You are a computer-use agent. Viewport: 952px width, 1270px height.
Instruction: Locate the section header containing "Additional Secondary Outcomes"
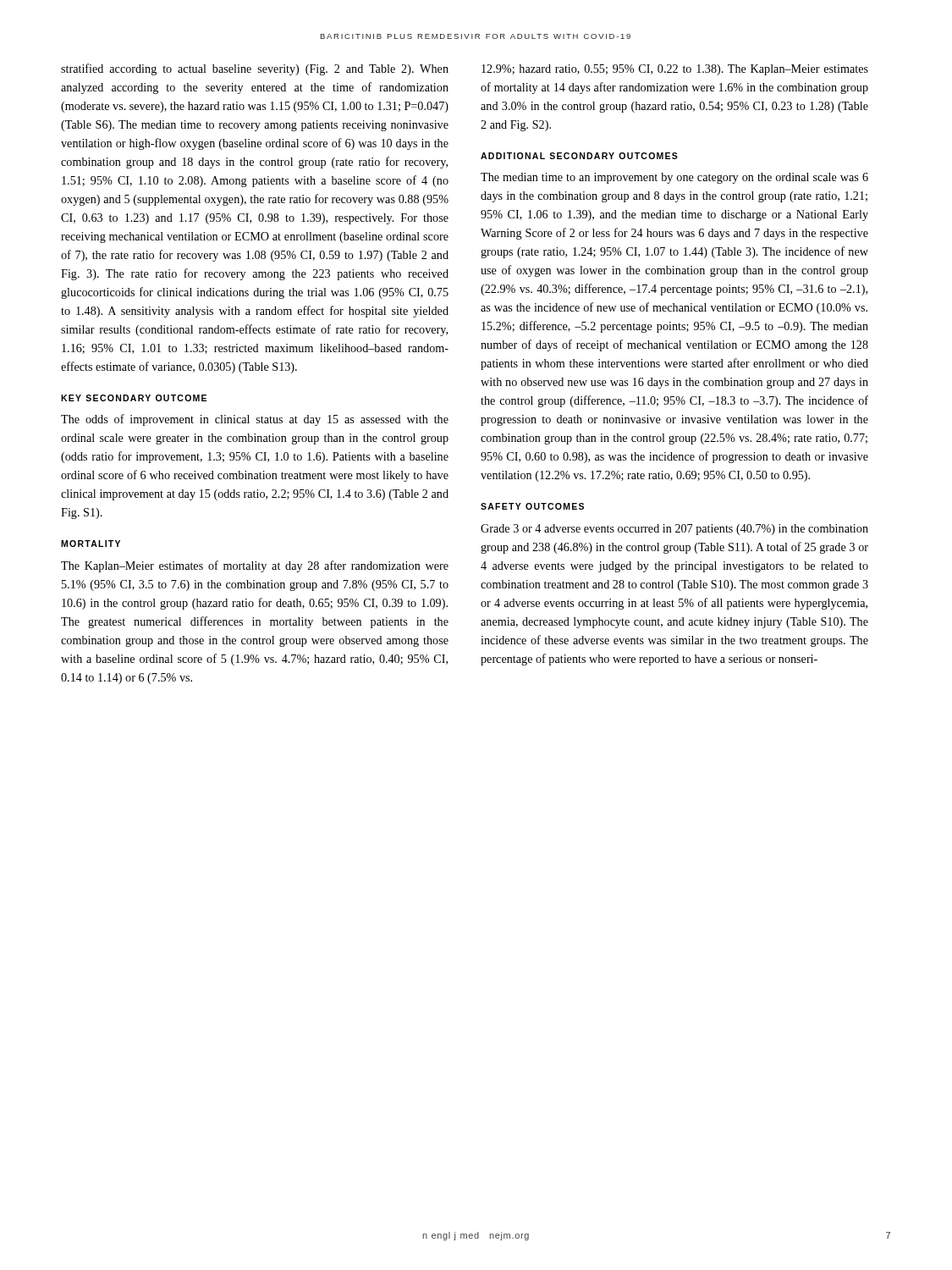580,156
